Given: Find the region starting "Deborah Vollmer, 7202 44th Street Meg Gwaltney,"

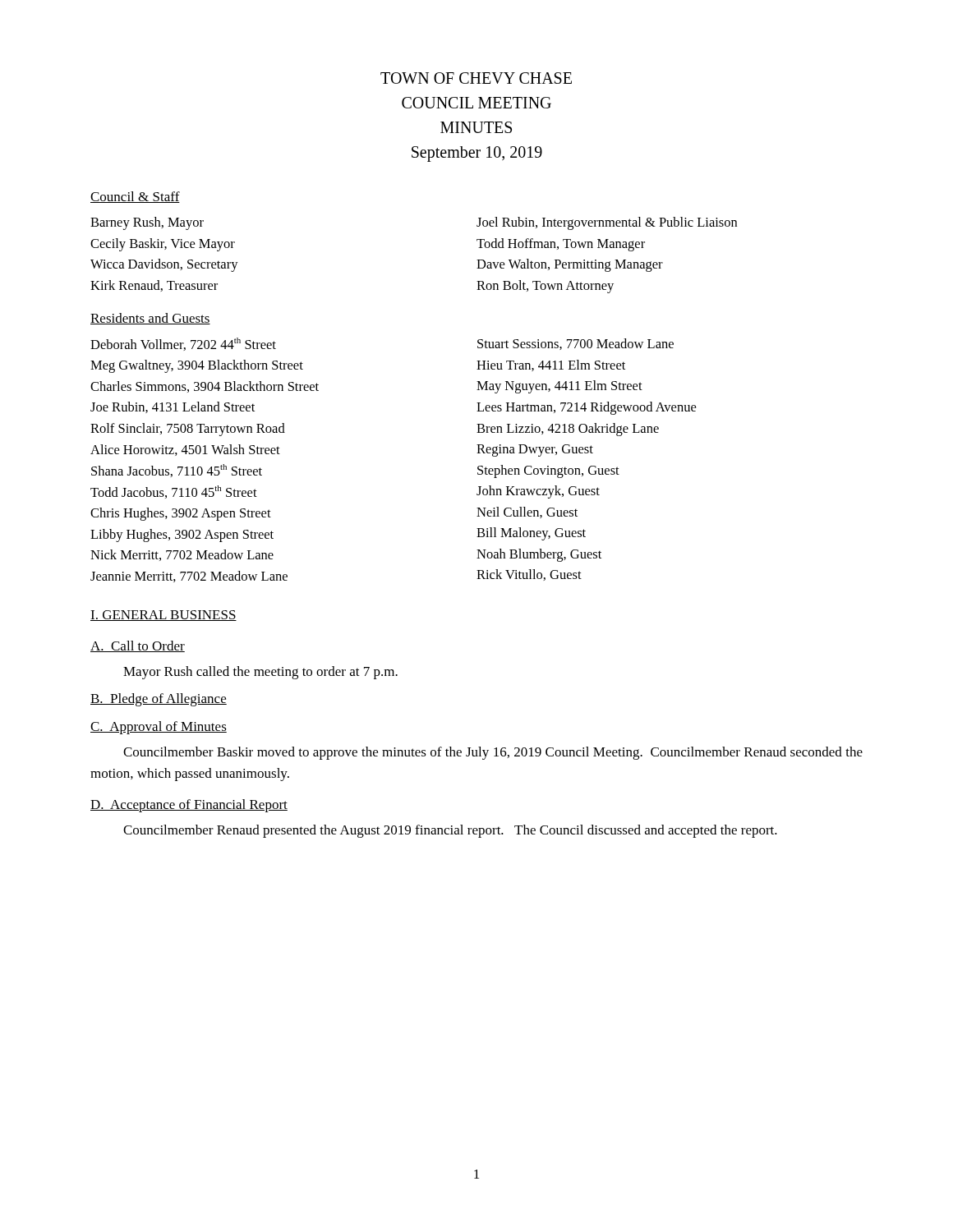Looking at the screenshot, I should [283, 460].
